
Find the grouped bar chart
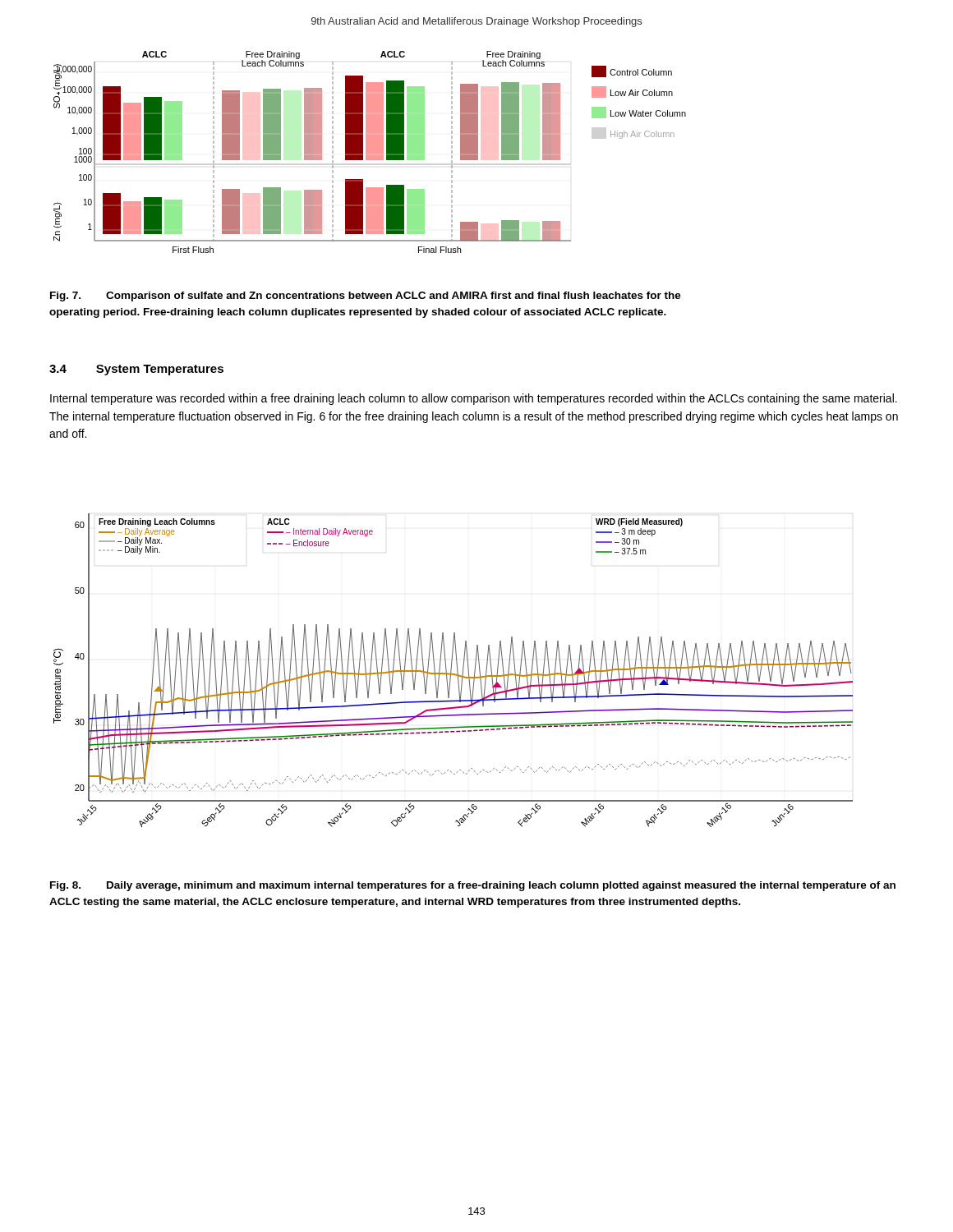click(x=476, y=160)
